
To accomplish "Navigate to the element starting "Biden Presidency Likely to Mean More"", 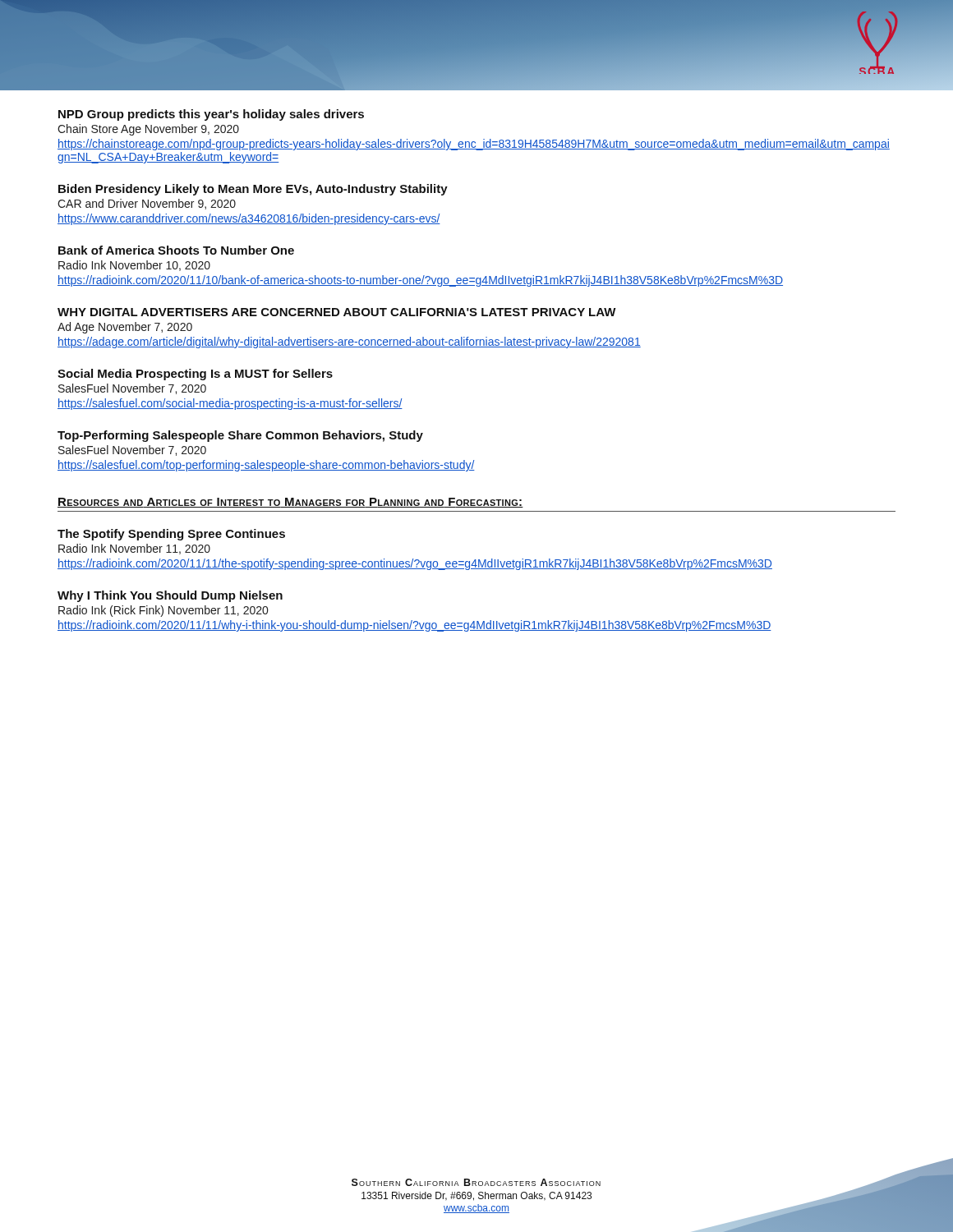I will (253, 190).
